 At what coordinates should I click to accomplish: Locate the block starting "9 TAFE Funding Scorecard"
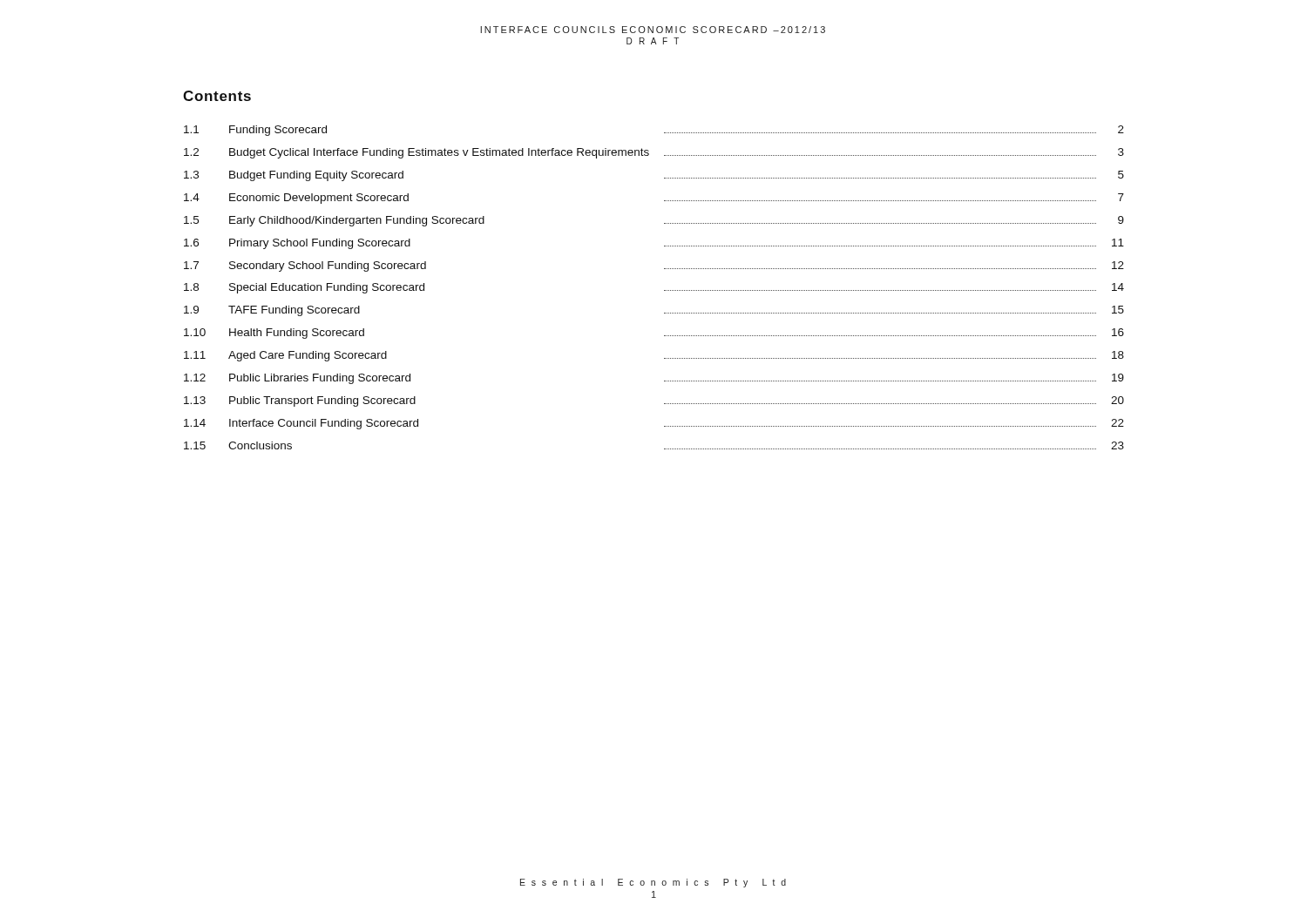tap(654, 311)
